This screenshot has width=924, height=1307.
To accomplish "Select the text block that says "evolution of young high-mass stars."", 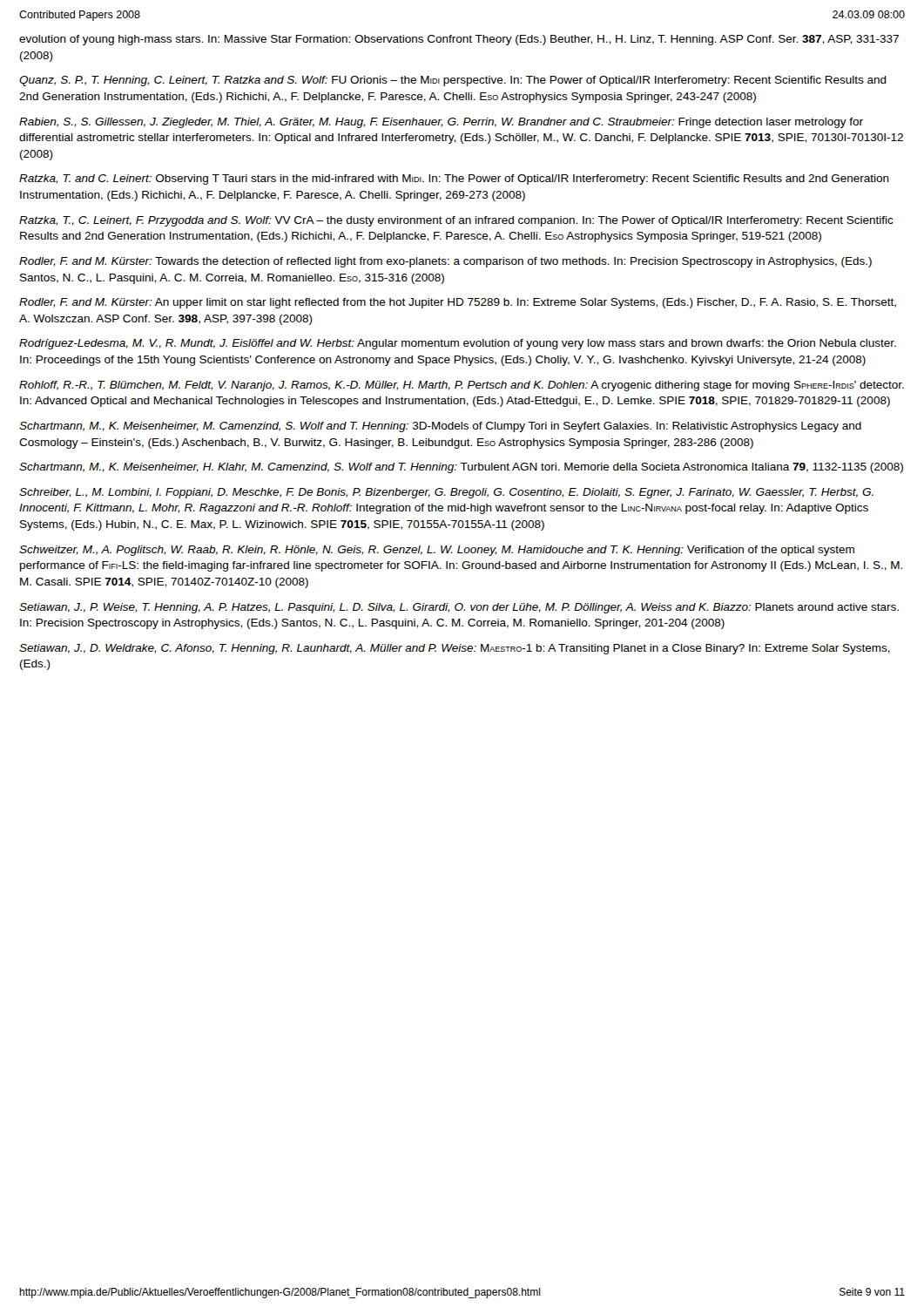I will pos(459,47).
